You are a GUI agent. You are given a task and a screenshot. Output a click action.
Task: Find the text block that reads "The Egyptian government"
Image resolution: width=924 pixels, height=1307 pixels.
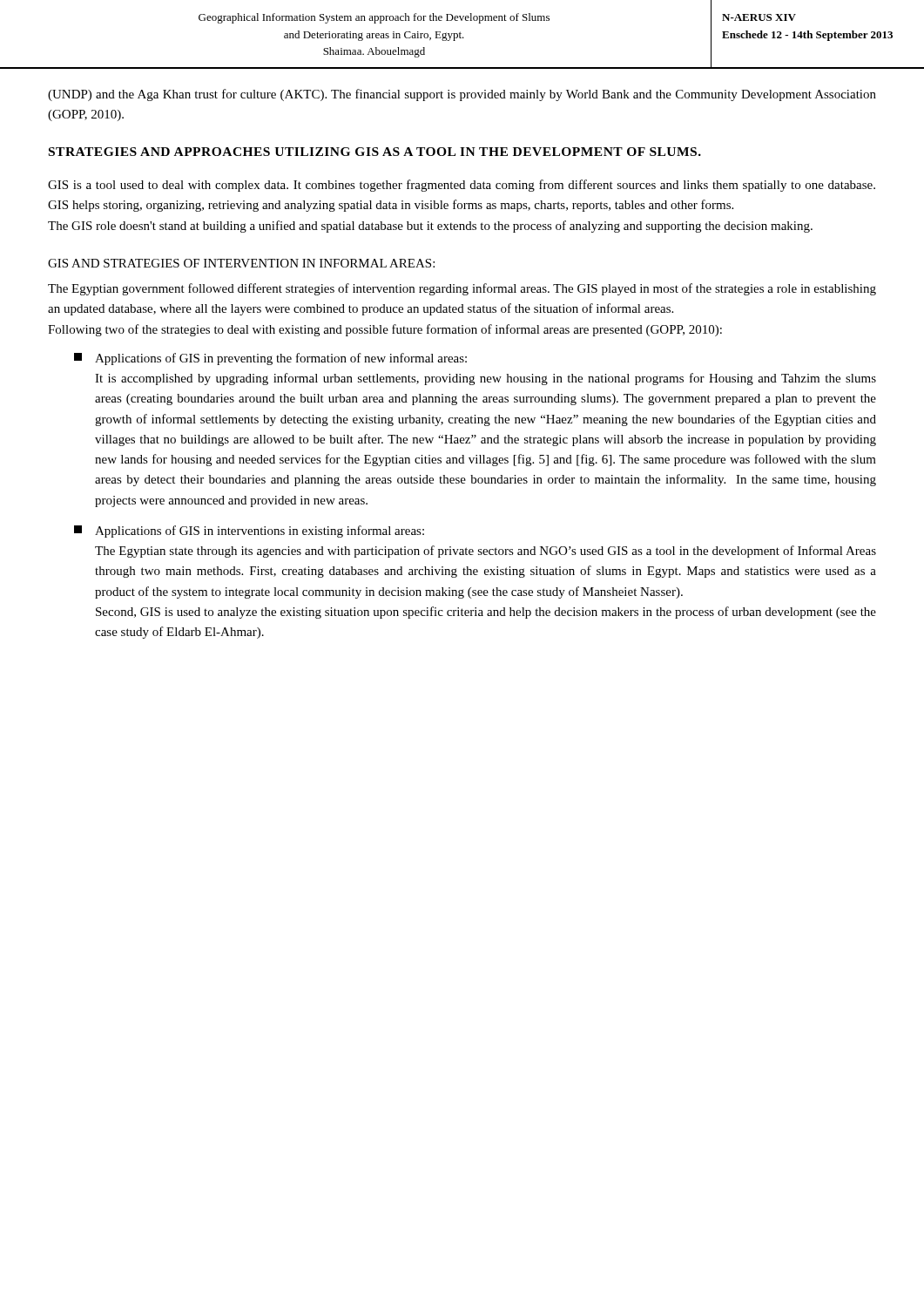(462, 309)
